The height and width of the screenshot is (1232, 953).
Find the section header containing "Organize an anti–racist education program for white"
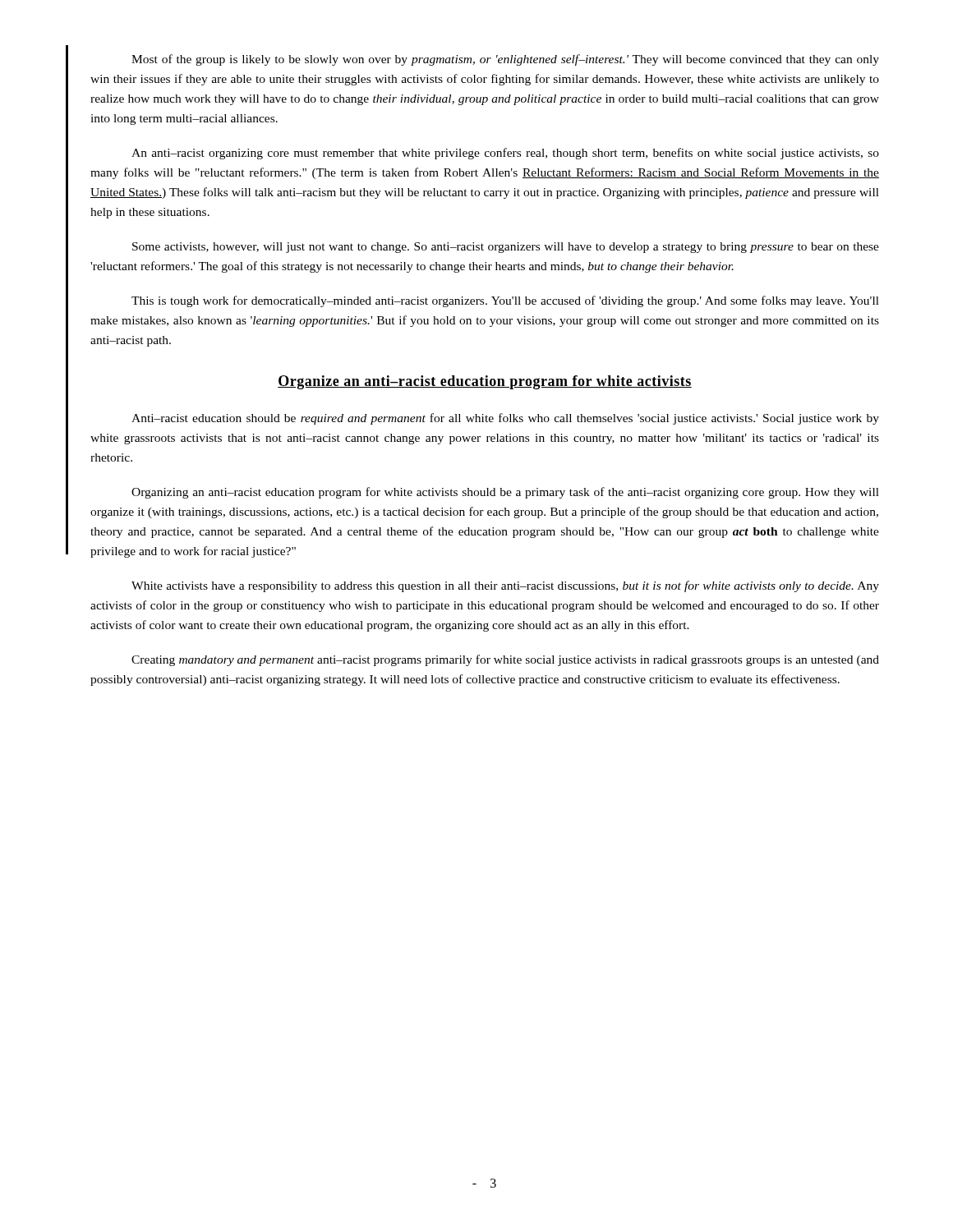click(x=485, y=381)
